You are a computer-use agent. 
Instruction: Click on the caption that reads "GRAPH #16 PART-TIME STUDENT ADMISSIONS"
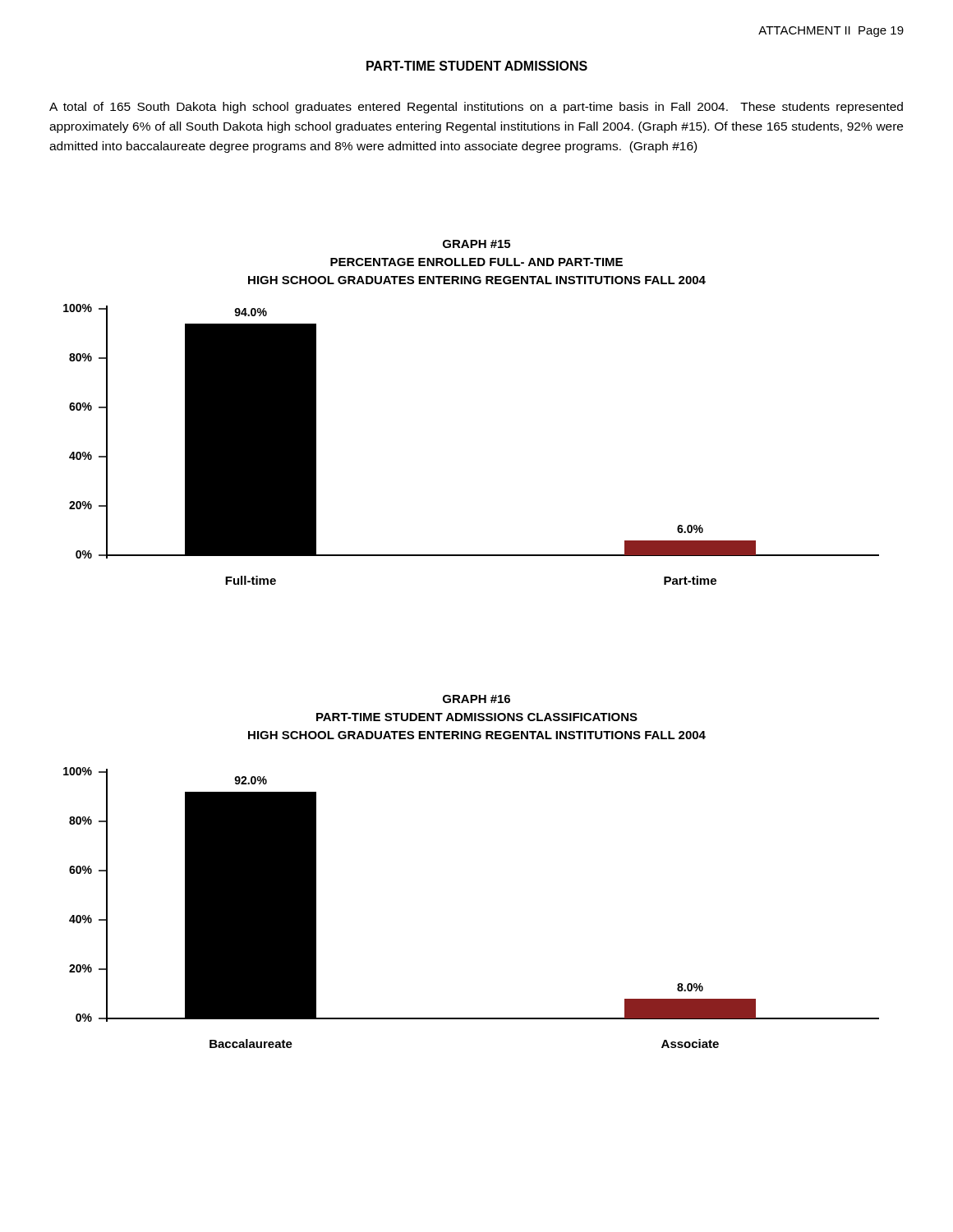476,716
